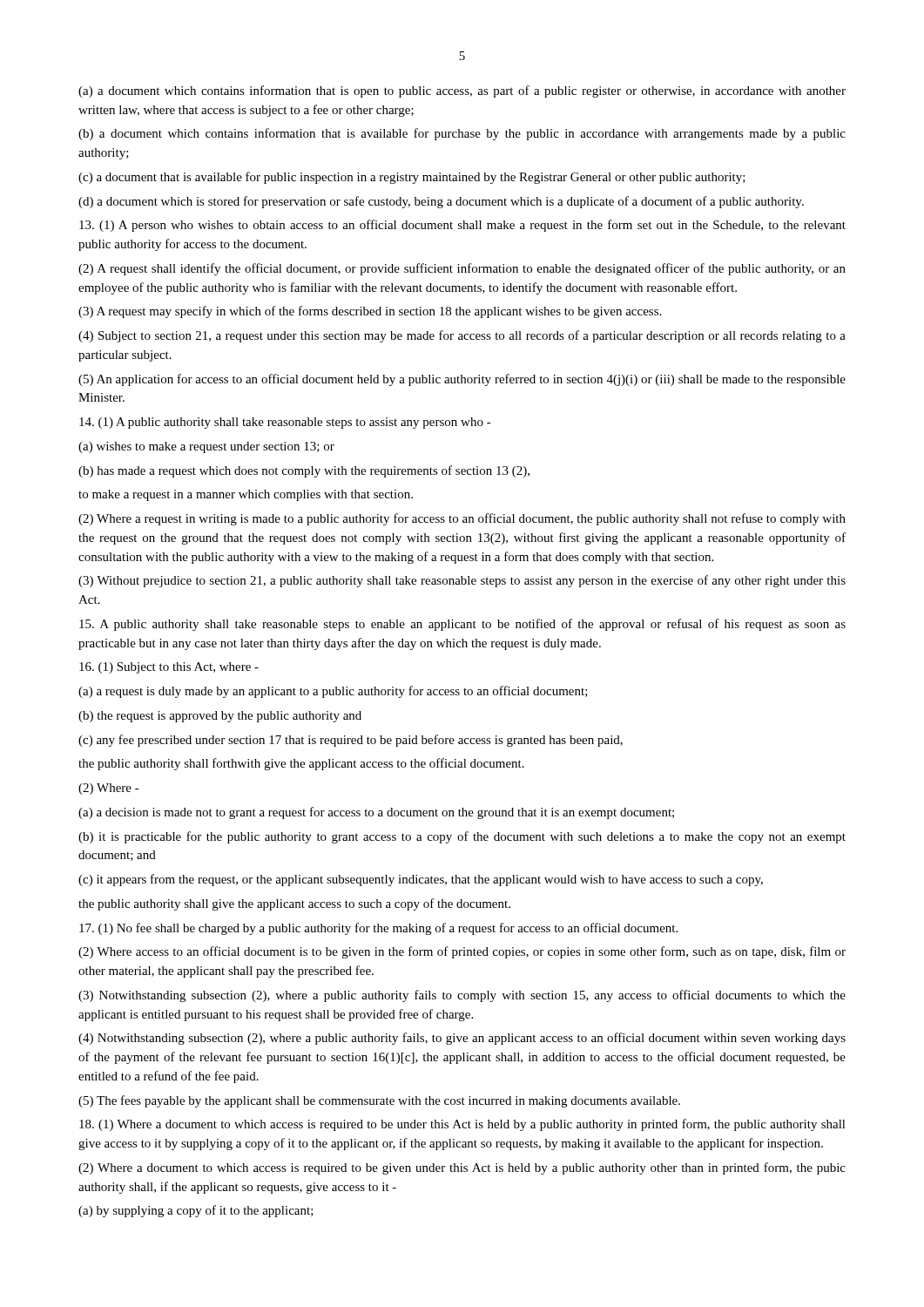
Task: Locate the text starting "(1) Where a document to which"
Action: tap(462, 1134)
